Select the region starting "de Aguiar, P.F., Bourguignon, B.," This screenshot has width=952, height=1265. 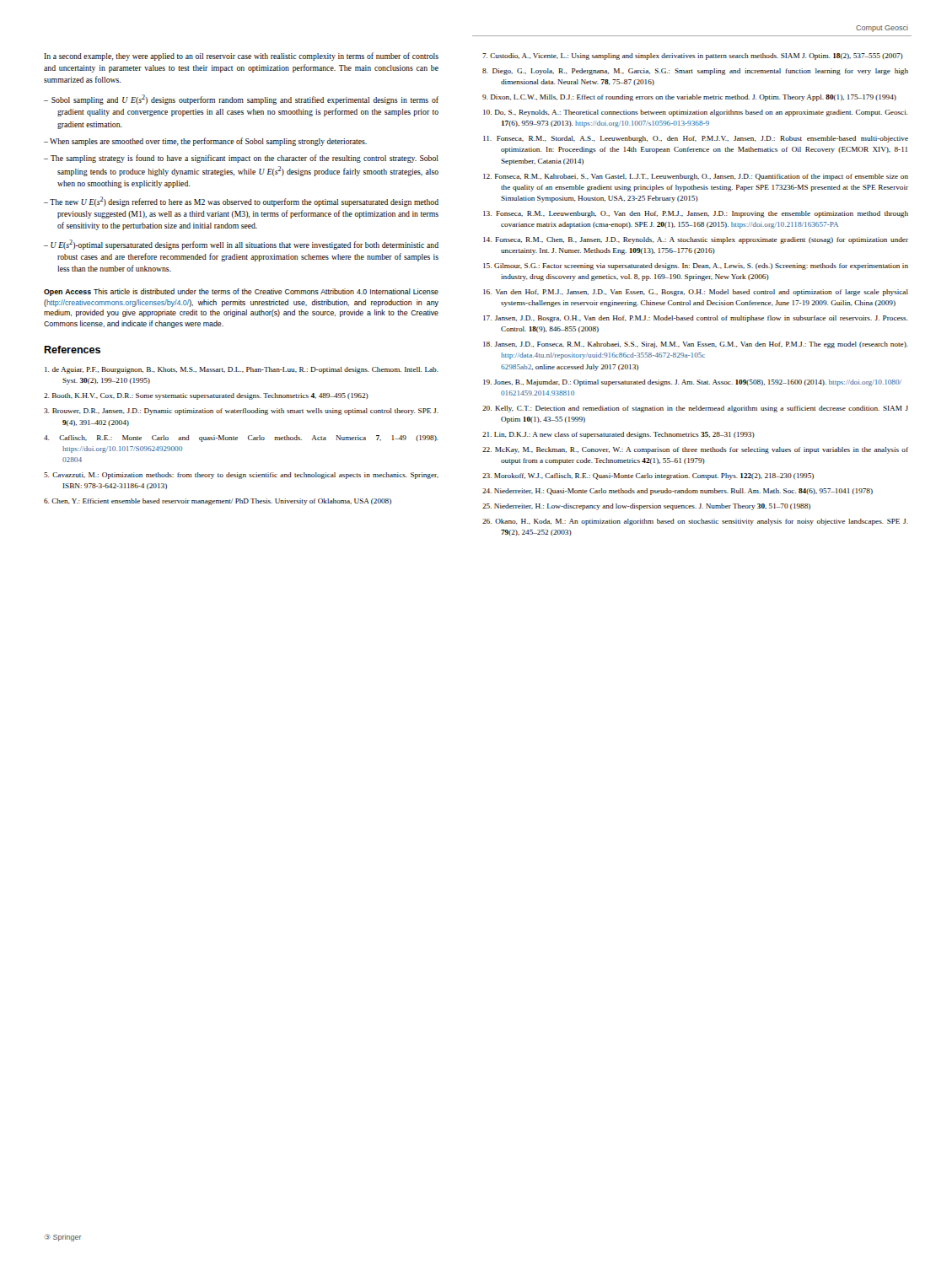point(241,375)
